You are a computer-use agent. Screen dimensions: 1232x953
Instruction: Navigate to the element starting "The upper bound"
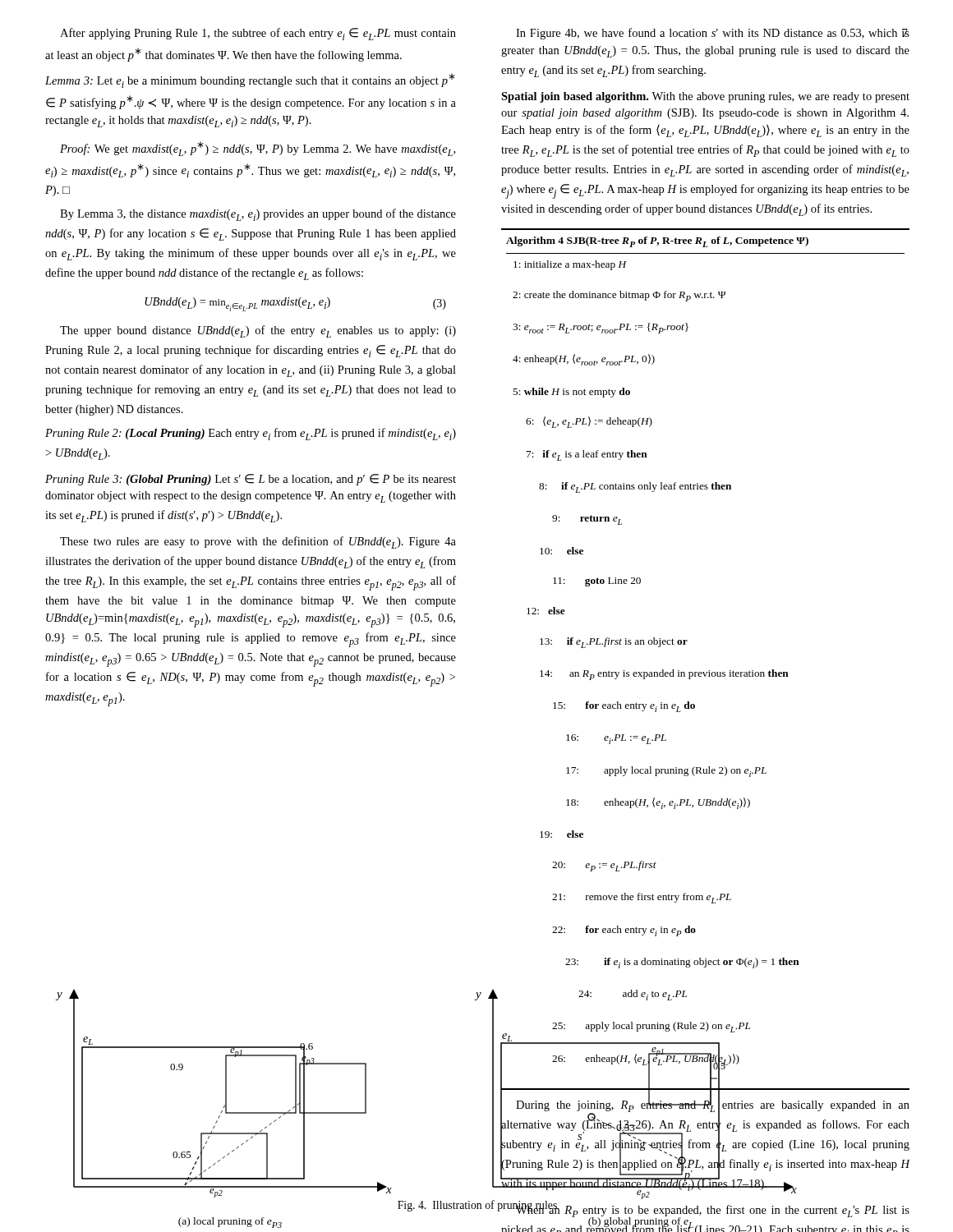pyautogui.click(x=251, y=370)
